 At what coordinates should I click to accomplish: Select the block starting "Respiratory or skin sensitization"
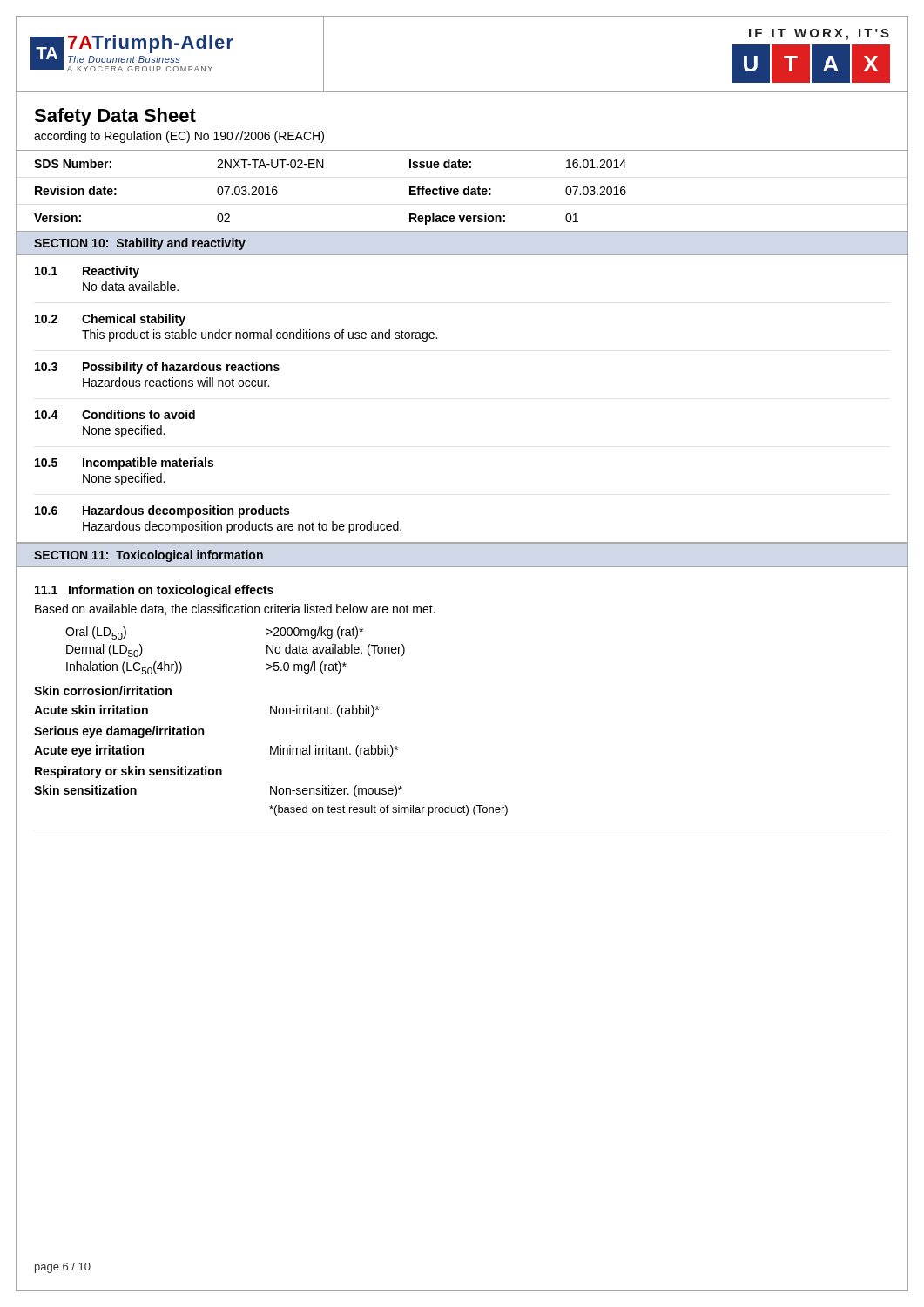pos(128,771)
